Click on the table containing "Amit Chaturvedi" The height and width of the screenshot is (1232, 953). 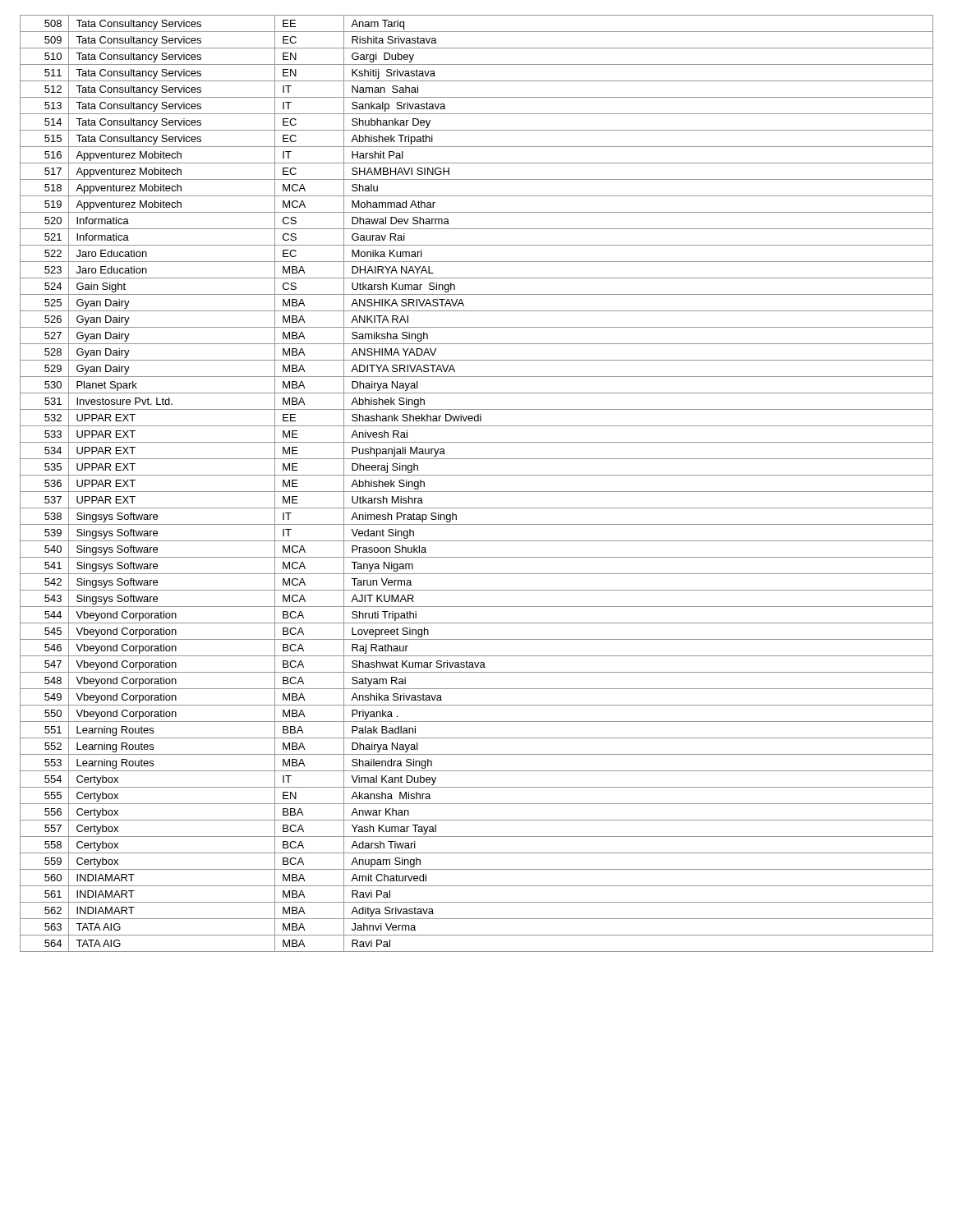476,483
